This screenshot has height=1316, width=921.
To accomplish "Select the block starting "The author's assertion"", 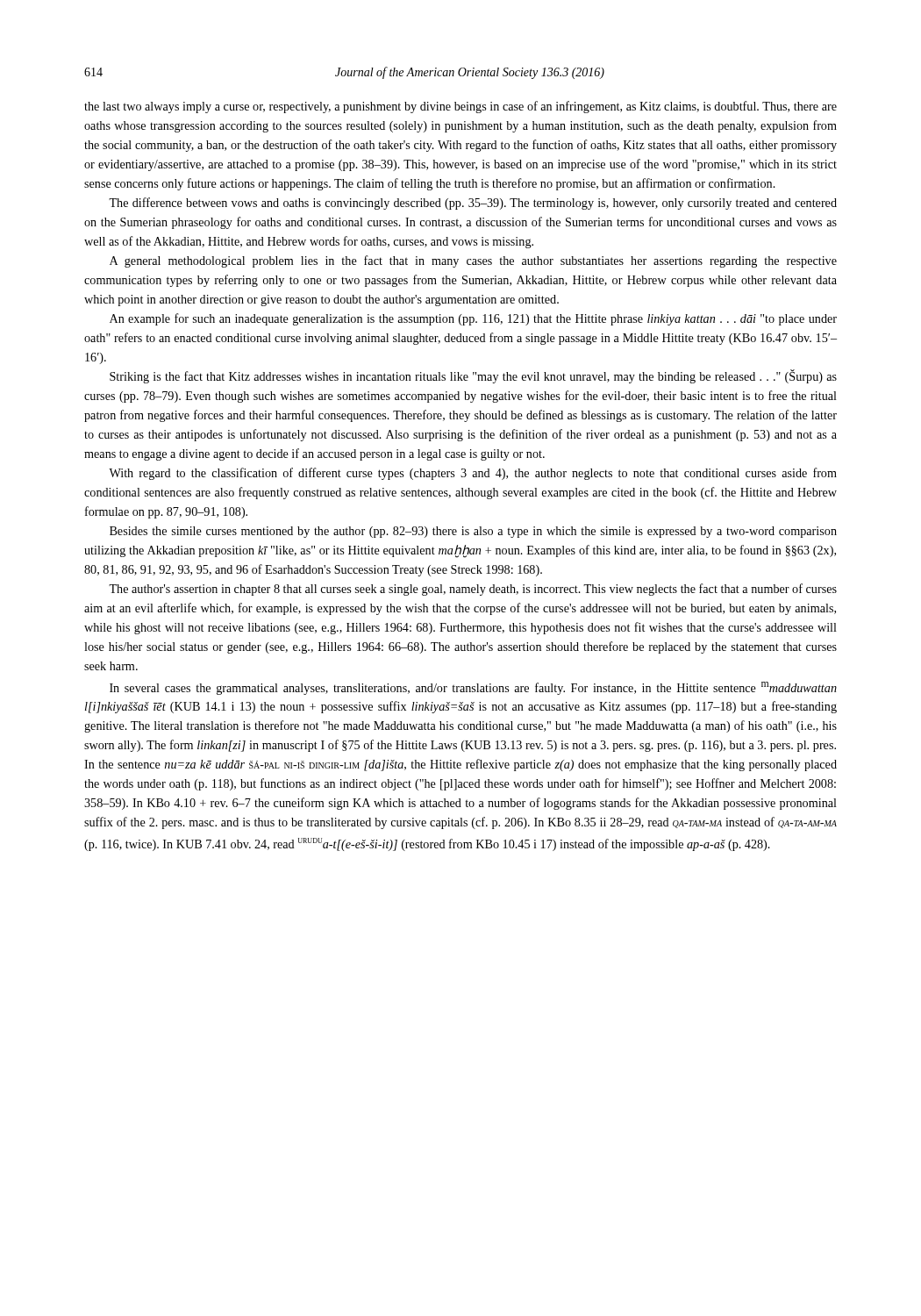I will click(x=460, y=627).
